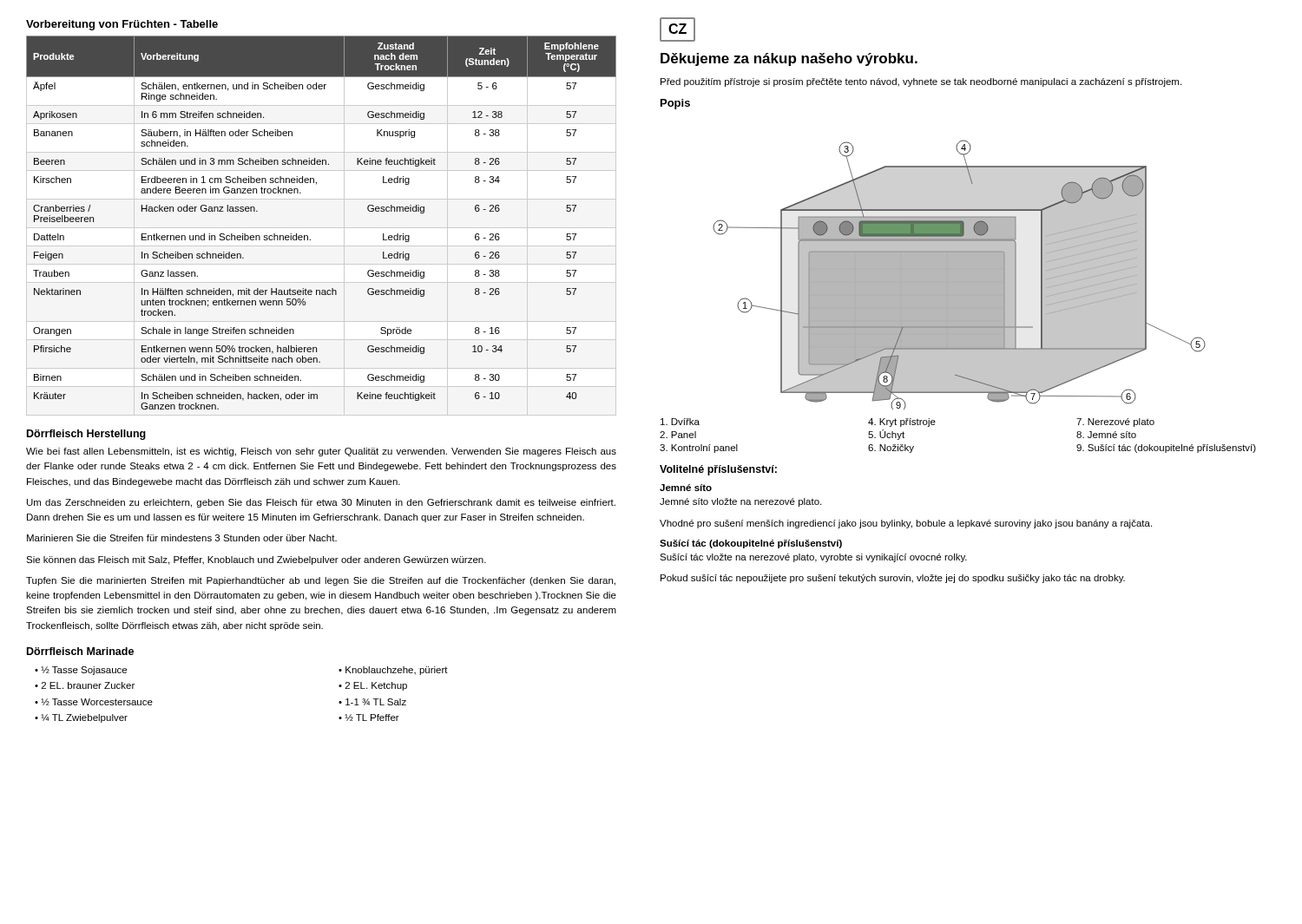
Task: Point to "• 2 EL. Ketchup"
Action: point(373,686)
